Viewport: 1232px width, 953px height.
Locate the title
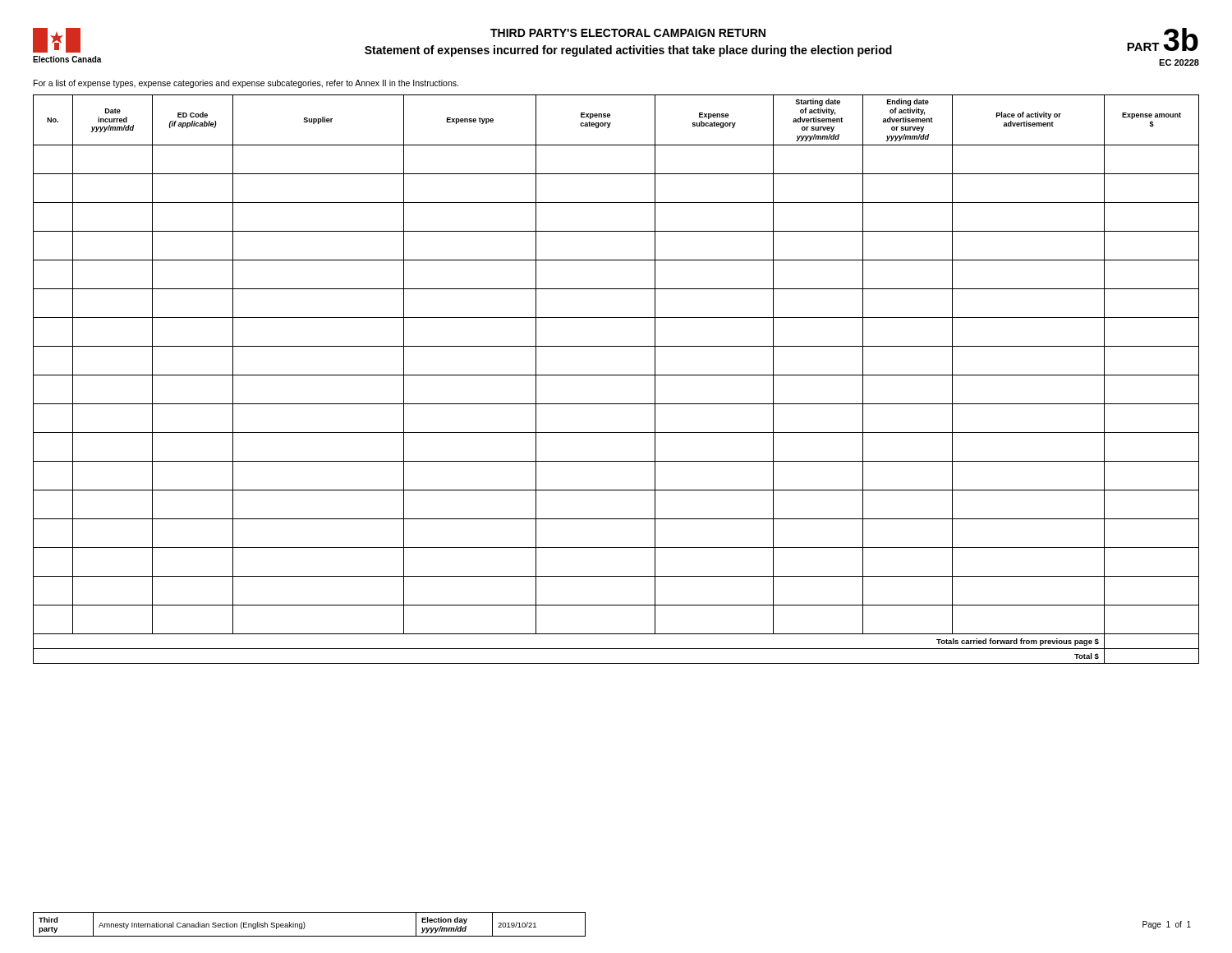tap(628, 42)
